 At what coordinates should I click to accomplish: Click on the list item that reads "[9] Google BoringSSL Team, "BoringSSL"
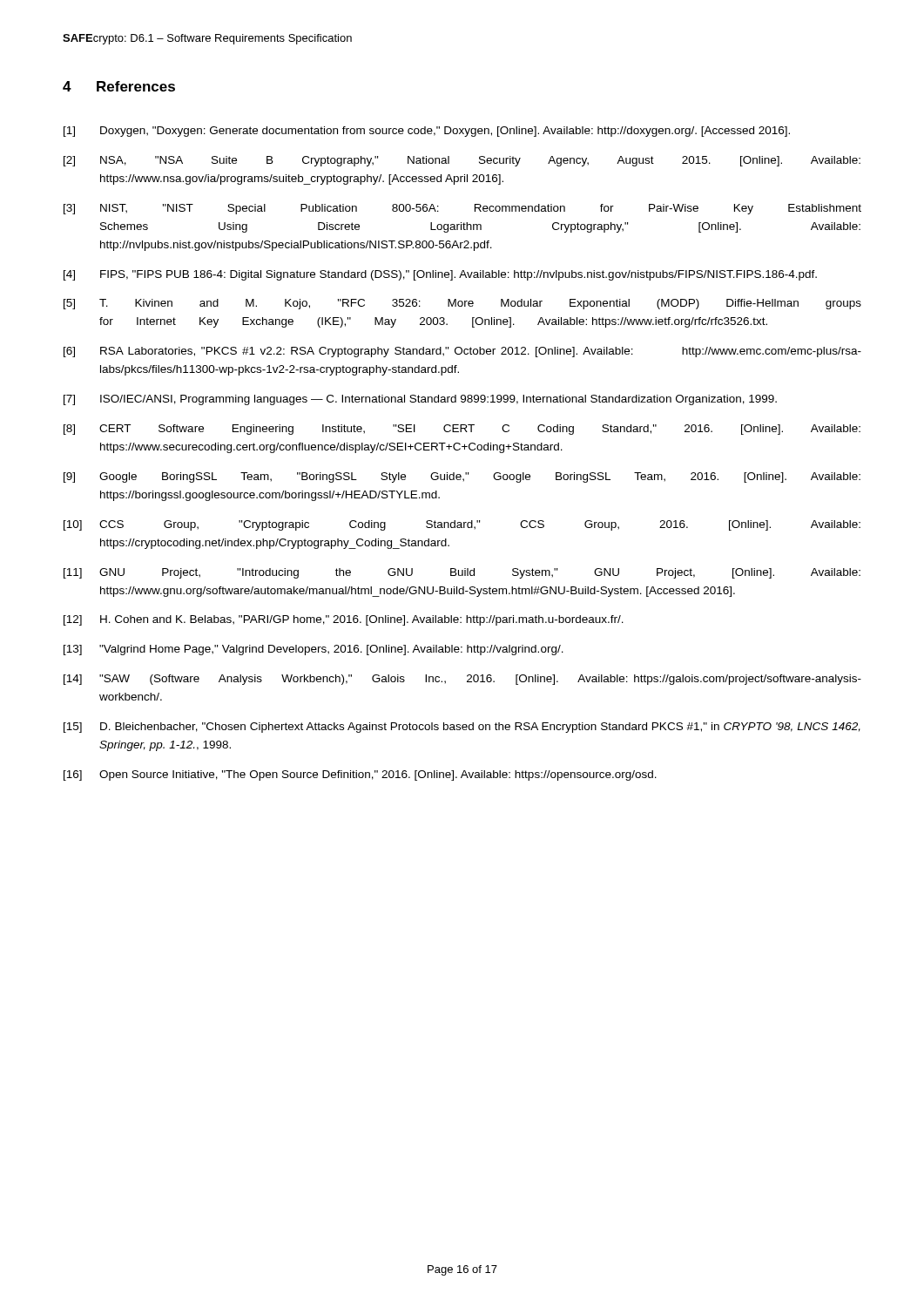coord(462,486)
